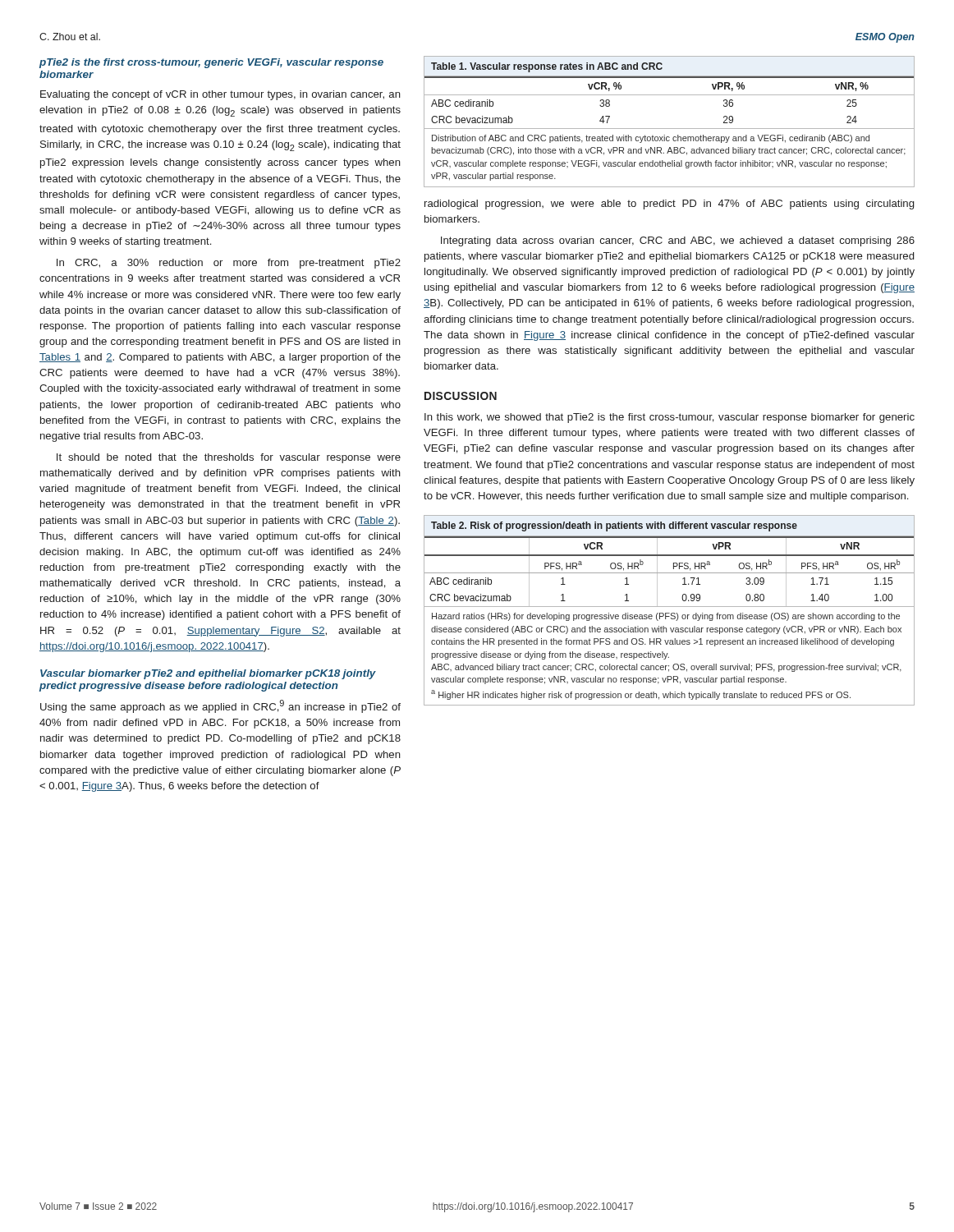The image size is (954, 1232).
Task: Find the table that mentions "PFS, HR a"
Action: pyautogui.click(x=669, y=610)
